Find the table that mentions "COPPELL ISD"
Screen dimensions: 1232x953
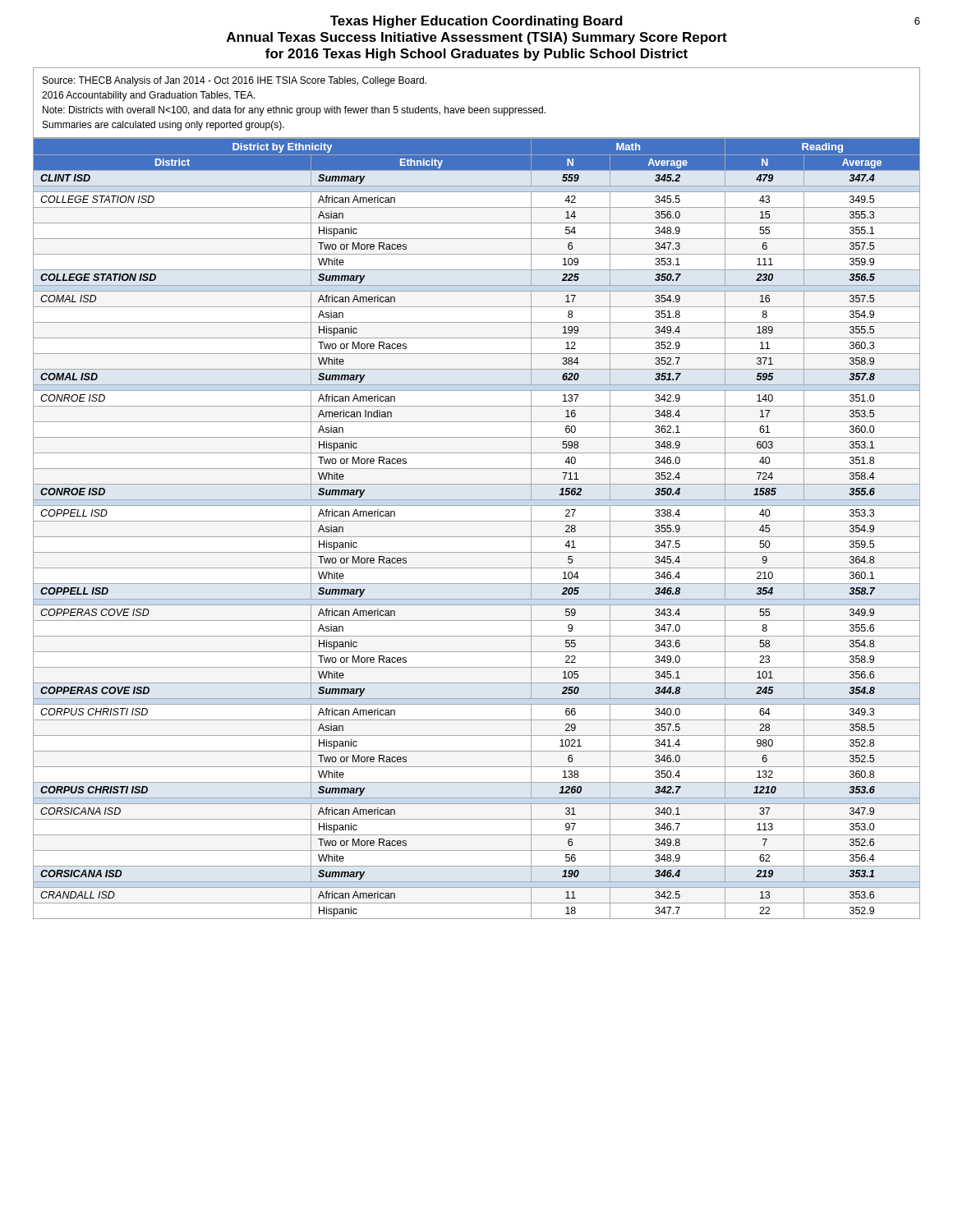476,529
